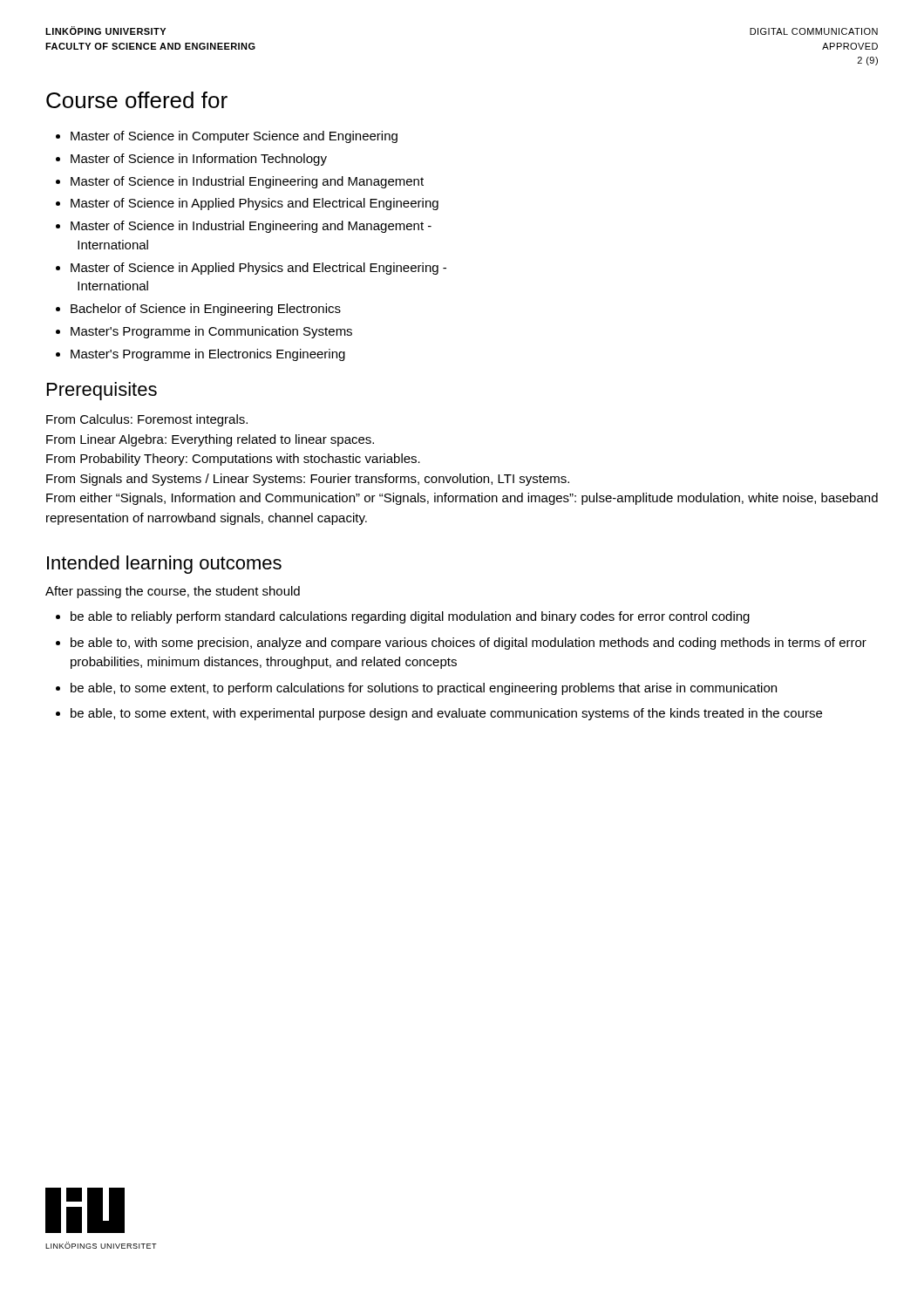This screenshot has height=1308, width=924.
Task: Point to the block beginning "be able to, with some"
Action: point(462,652)
